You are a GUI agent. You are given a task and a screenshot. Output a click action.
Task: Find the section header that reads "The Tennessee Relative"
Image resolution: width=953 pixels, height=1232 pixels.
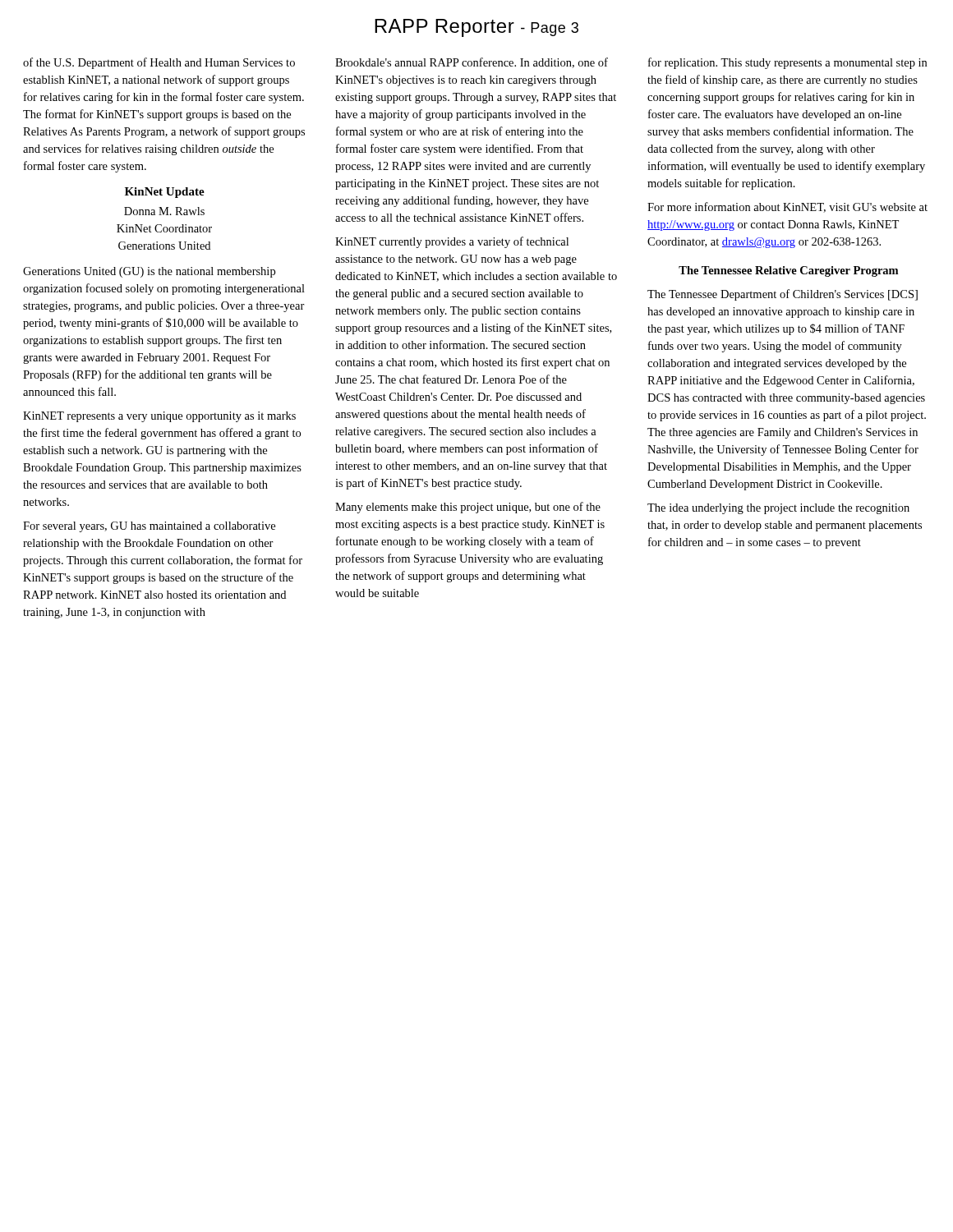click(x=789, y=270)
